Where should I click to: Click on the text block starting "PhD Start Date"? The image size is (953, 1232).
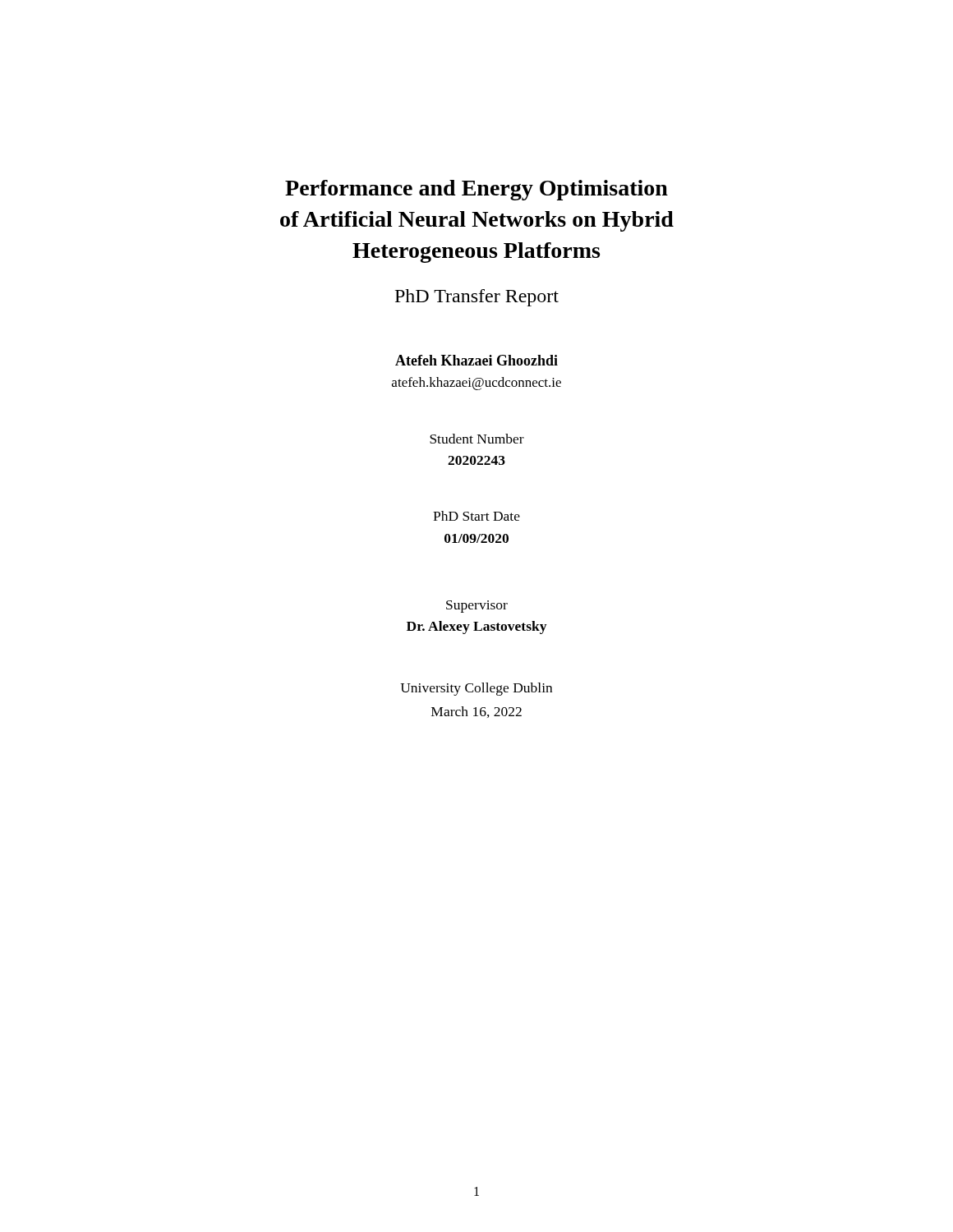476,527
